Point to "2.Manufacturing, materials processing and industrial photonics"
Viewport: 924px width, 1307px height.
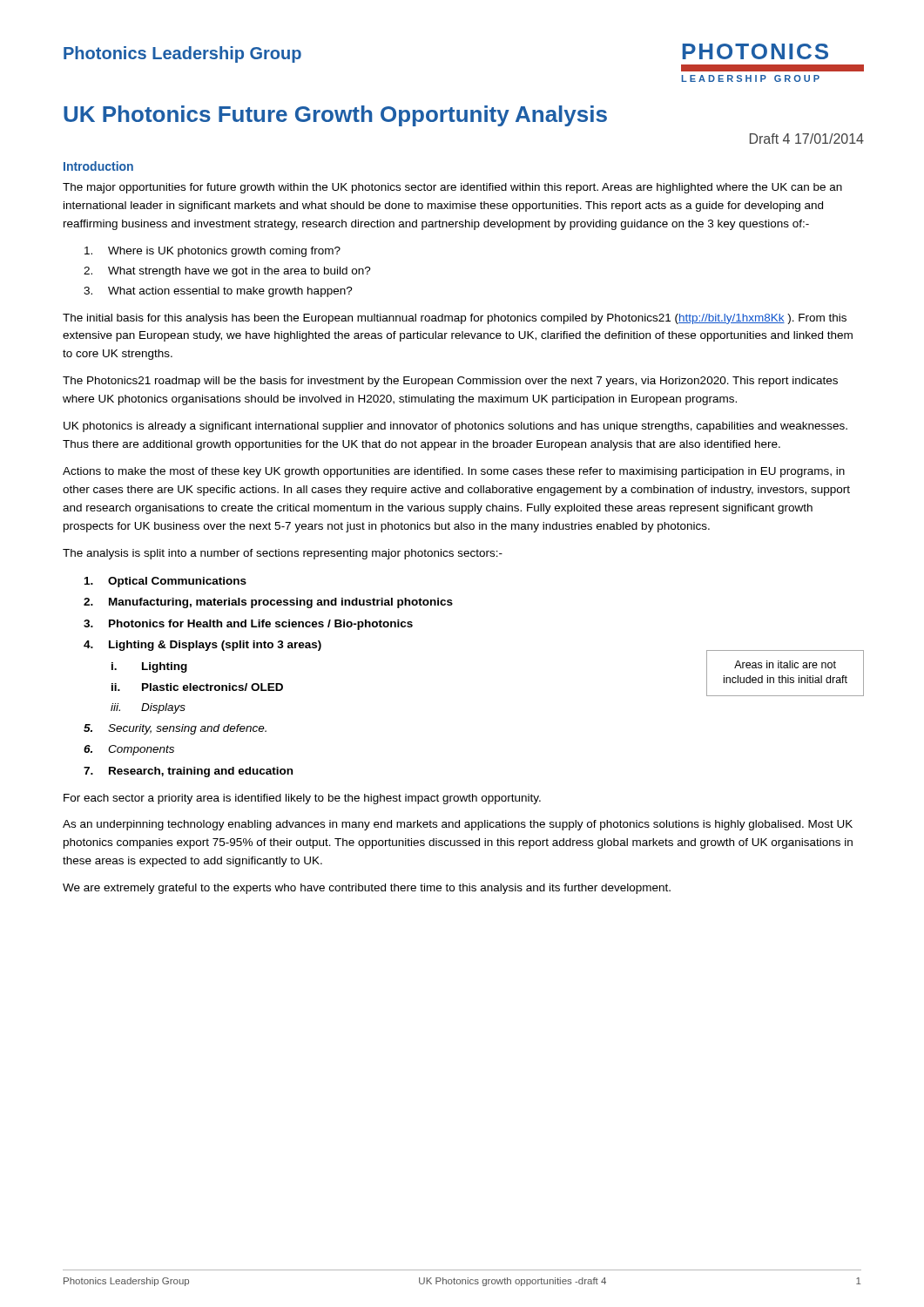click(280, 602)
